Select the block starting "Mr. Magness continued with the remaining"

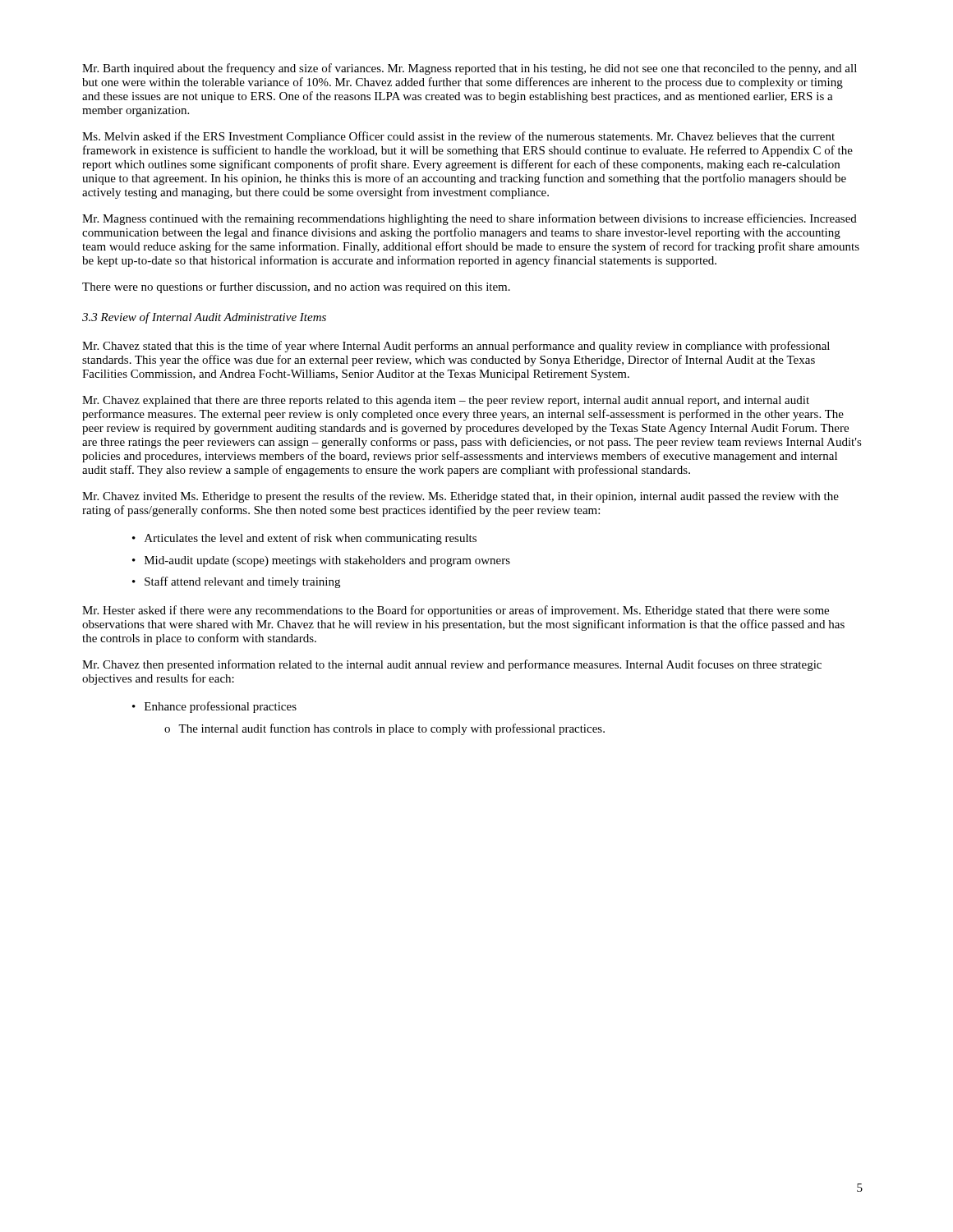pos(472,240)
